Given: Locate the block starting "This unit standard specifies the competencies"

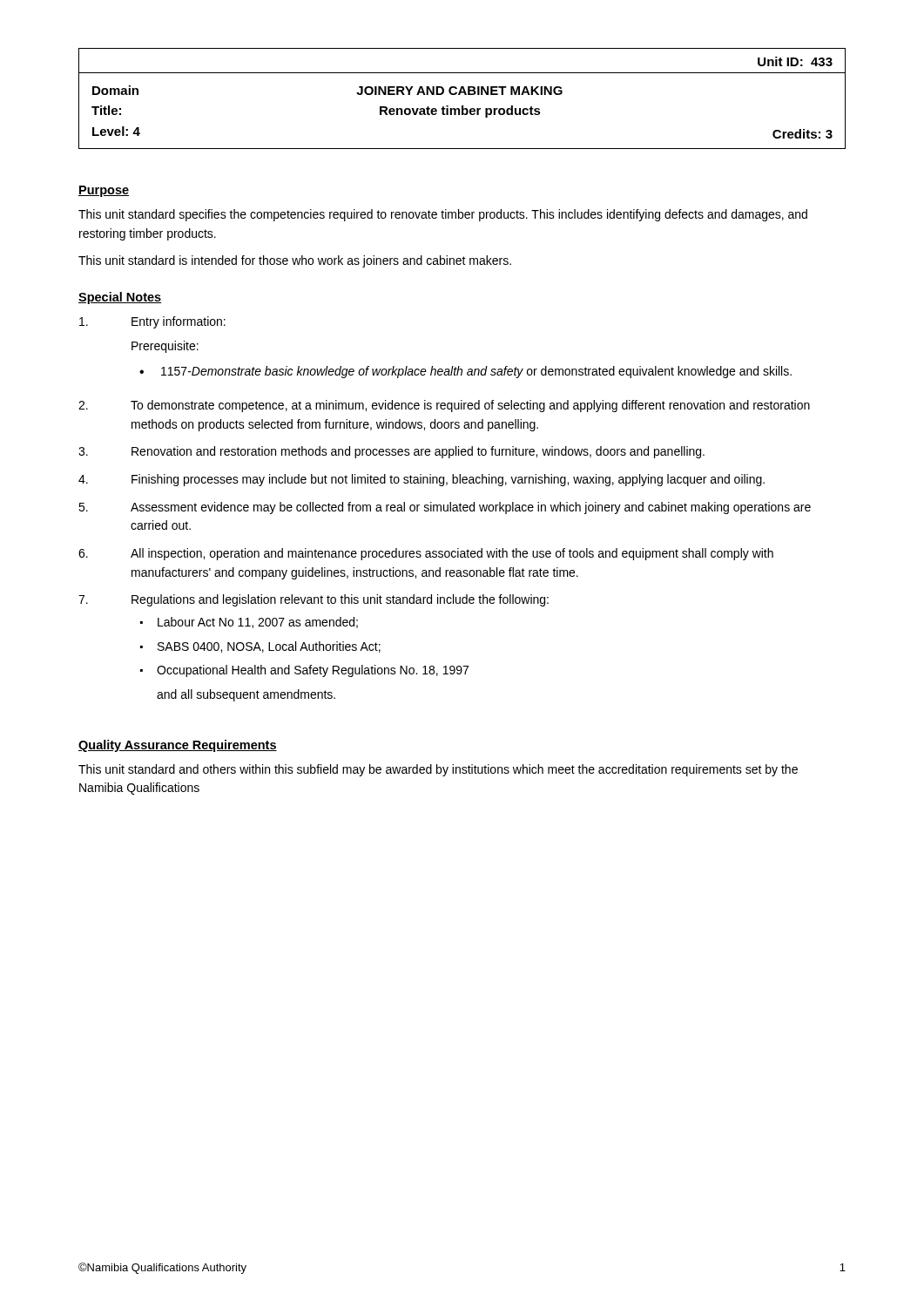Looking at the screenshot, I should pyautogui.click(x=443, y=224).
